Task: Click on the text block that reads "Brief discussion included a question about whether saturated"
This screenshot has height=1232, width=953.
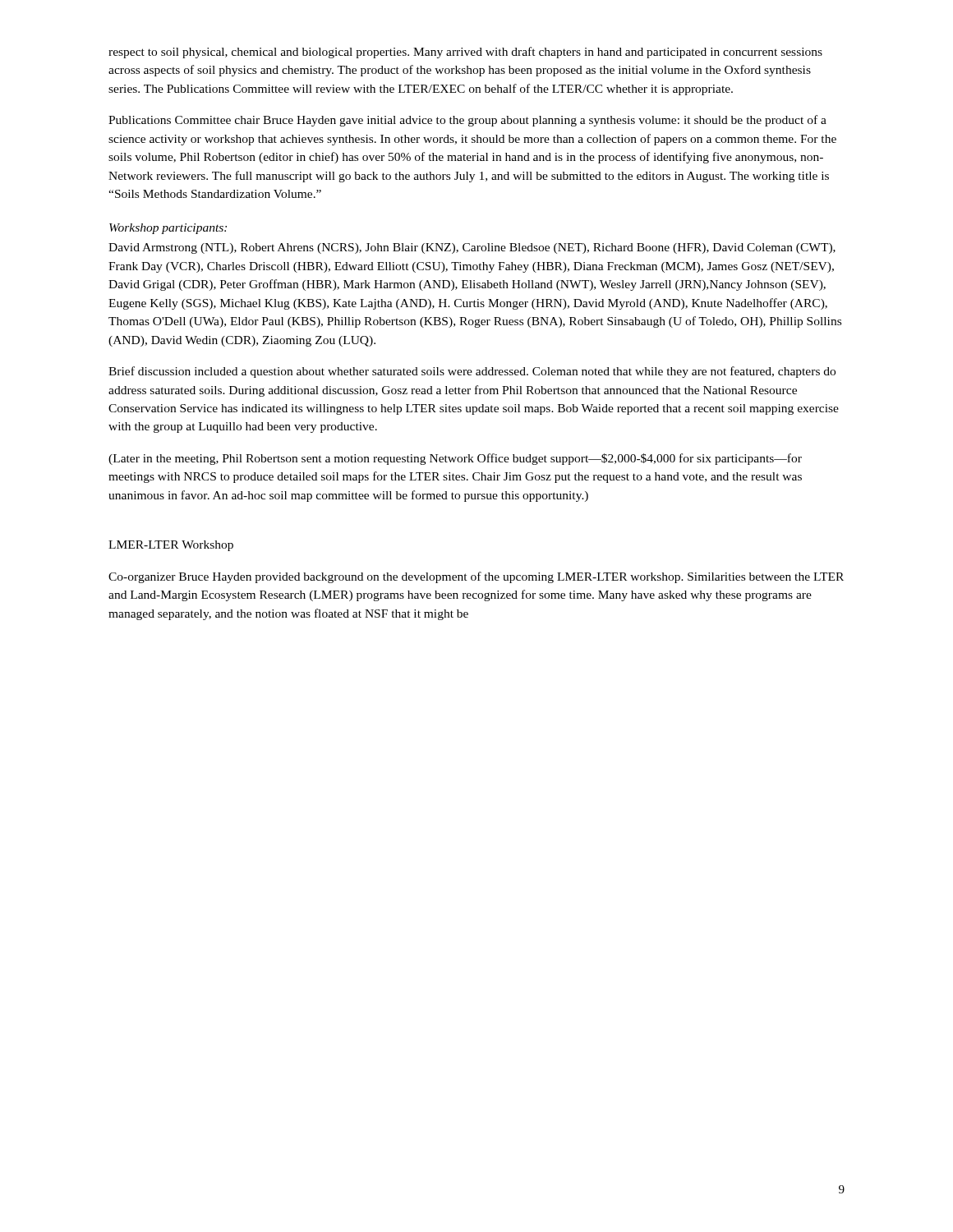Action: (x=474, y=399)
